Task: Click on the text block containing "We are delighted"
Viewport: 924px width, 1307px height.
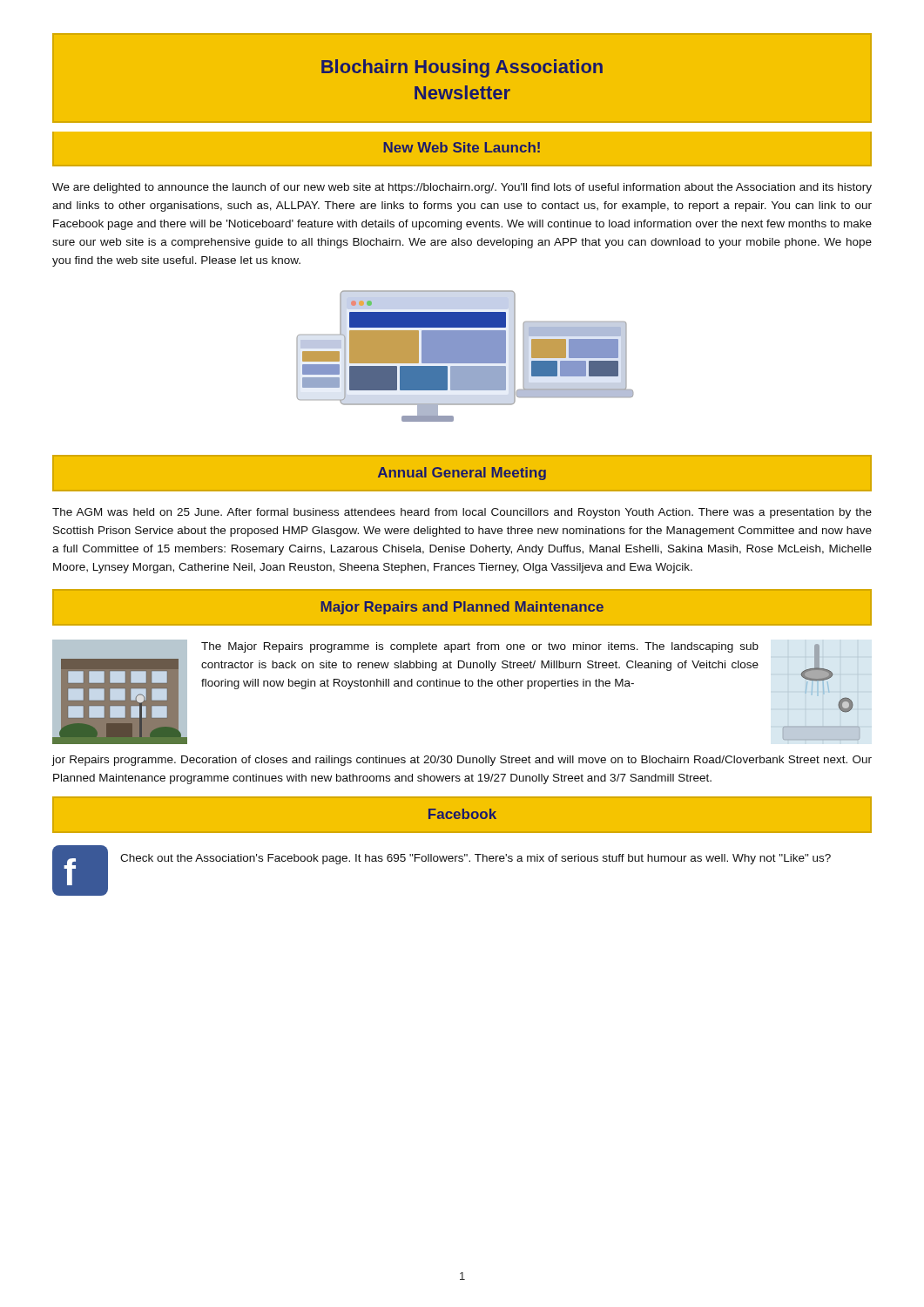Action: click(462, 224)
